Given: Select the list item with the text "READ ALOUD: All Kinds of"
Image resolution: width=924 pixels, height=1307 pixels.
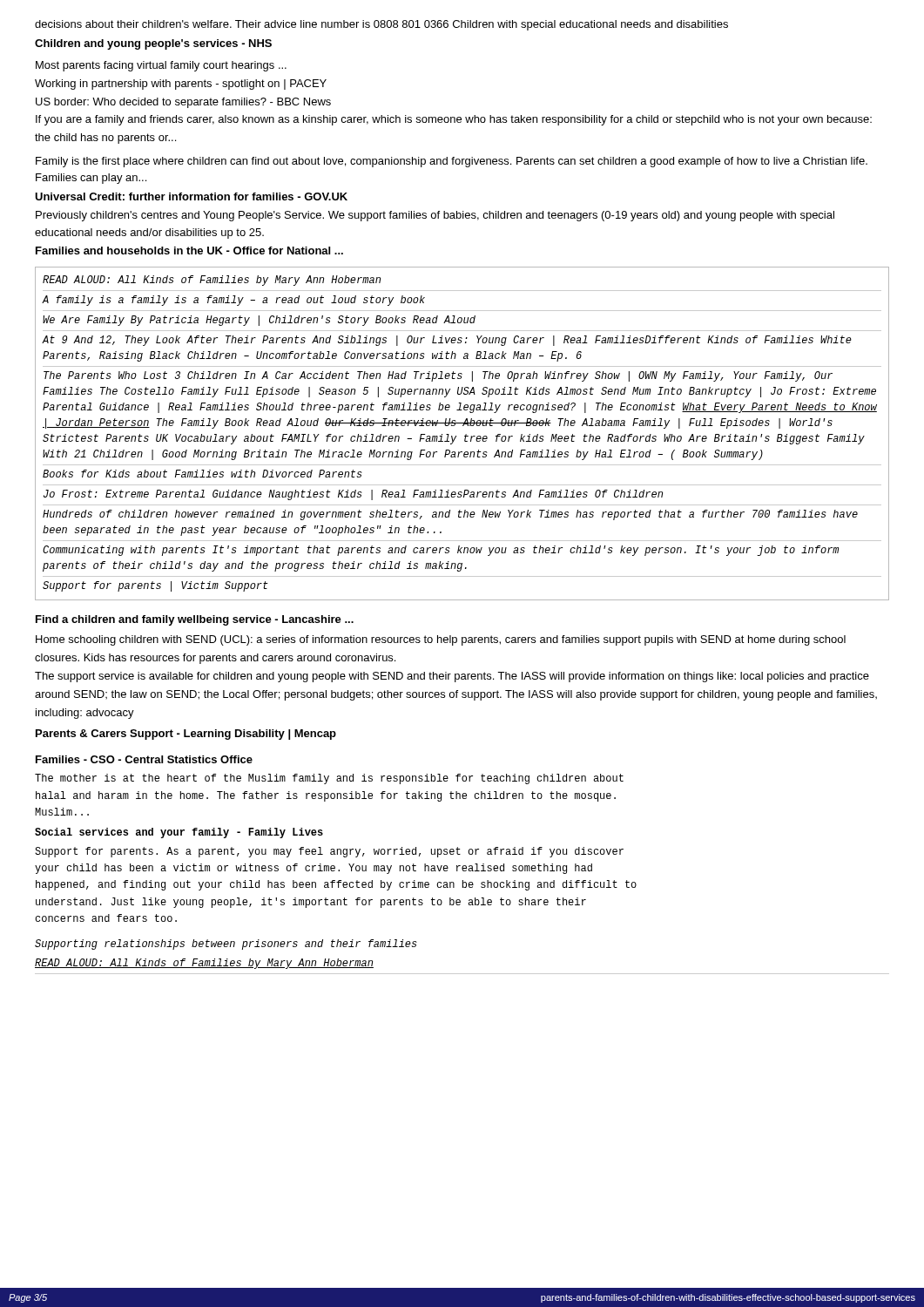Looking at the screenshot, I should pyautogui.click(x=212, y=281).
